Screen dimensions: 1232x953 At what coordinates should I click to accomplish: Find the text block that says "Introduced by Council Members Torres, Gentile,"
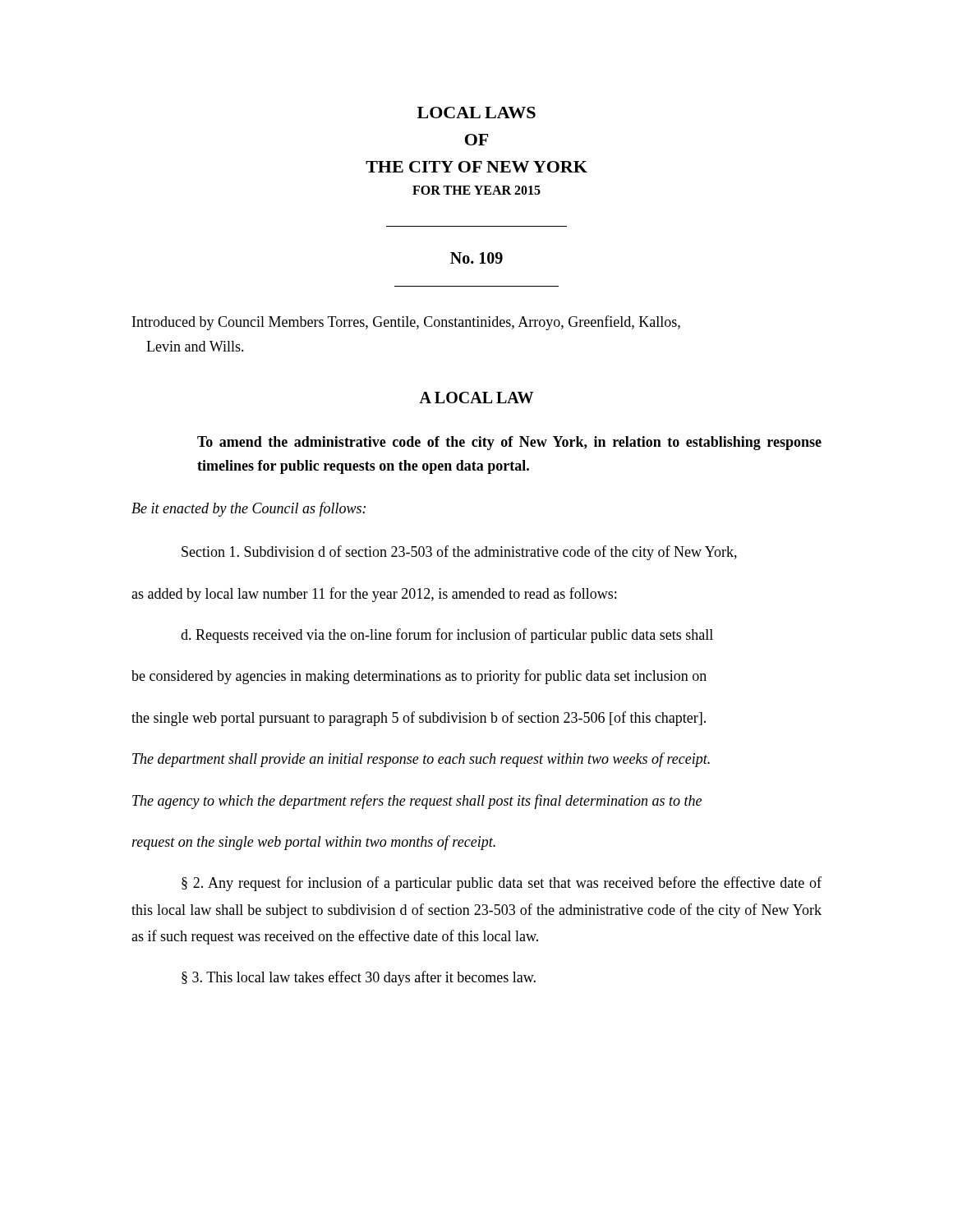click(406, 334)
